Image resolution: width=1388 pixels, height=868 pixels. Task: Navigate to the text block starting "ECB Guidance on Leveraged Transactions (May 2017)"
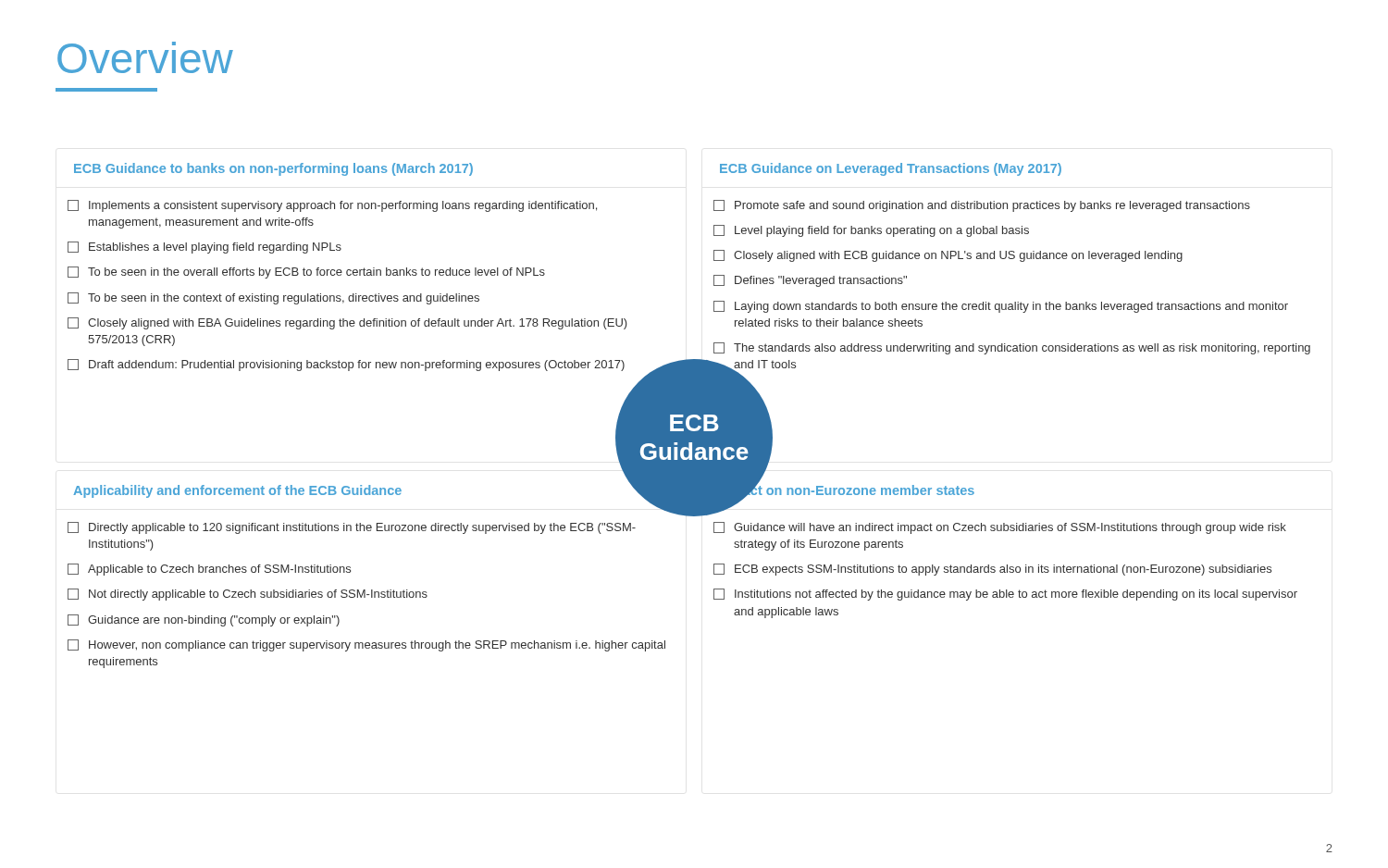pos(890,168)
